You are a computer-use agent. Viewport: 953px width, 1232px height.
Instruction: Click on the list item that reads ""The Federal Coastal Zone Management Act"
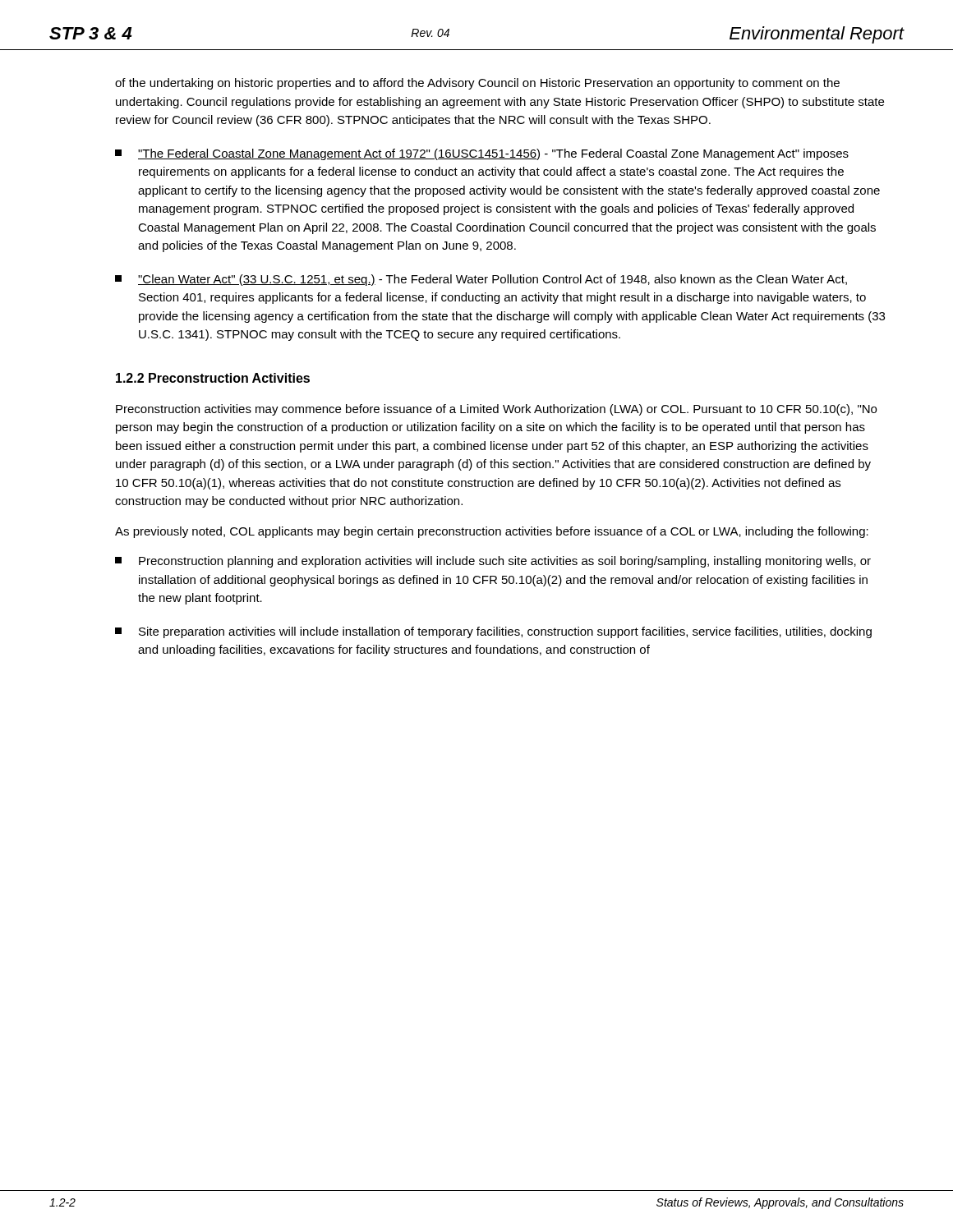click(501, 200)
